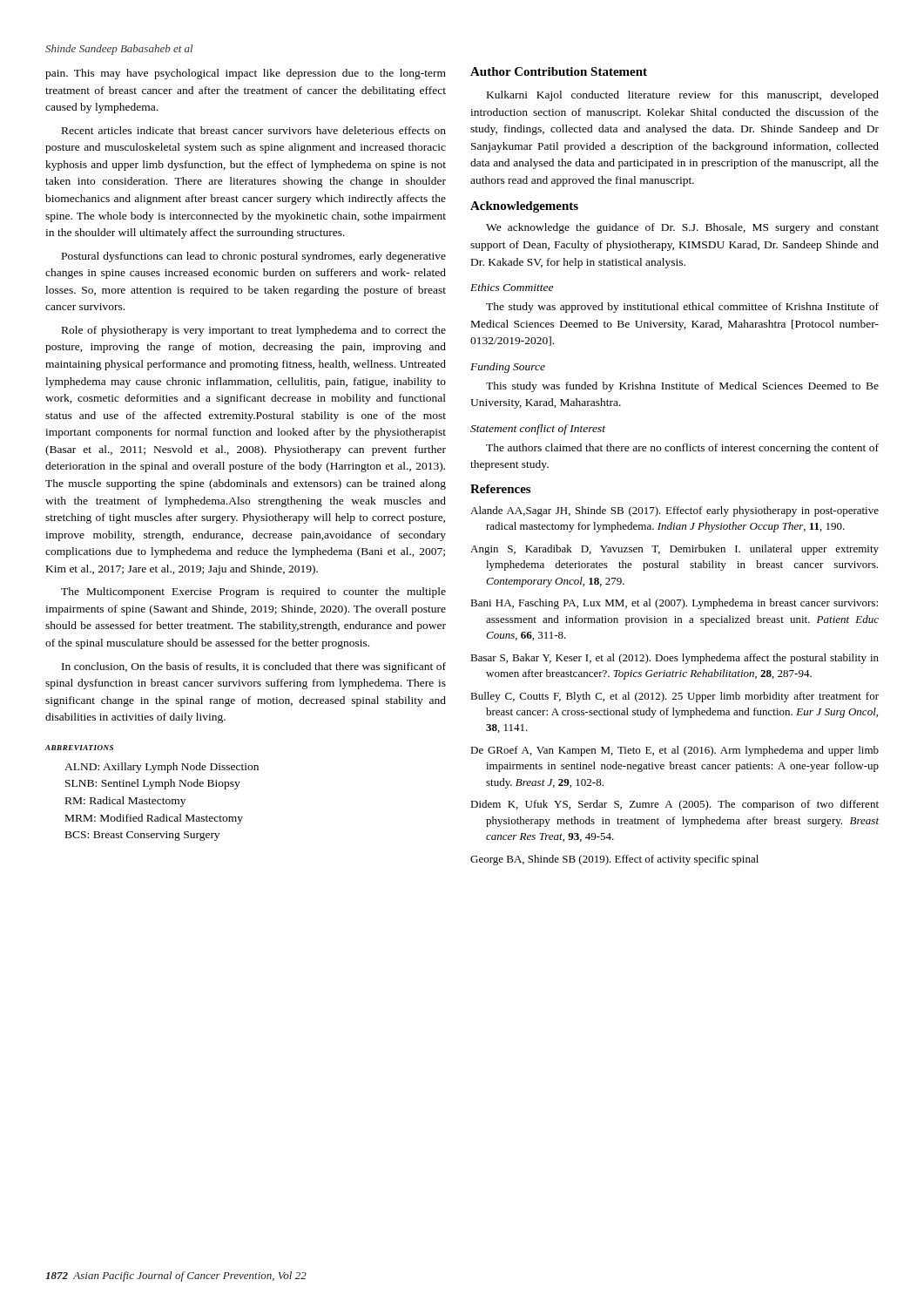This screenshot has width=924, height=1307.
Task: Find the element starting "This study was funded by"
Action: [x=675, y=394]
